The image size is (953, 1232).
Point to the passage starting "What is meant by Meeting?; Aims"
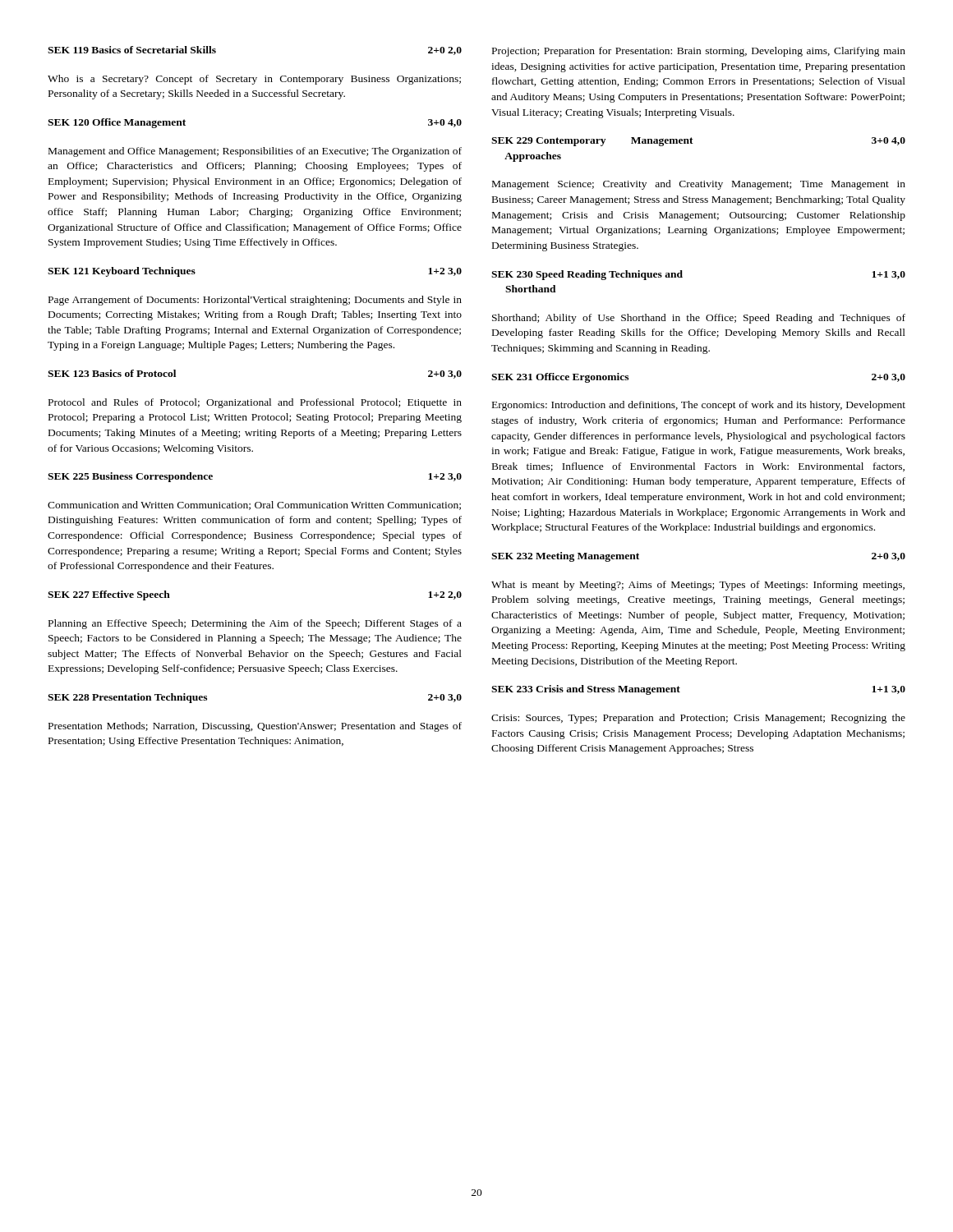point(698,623)
